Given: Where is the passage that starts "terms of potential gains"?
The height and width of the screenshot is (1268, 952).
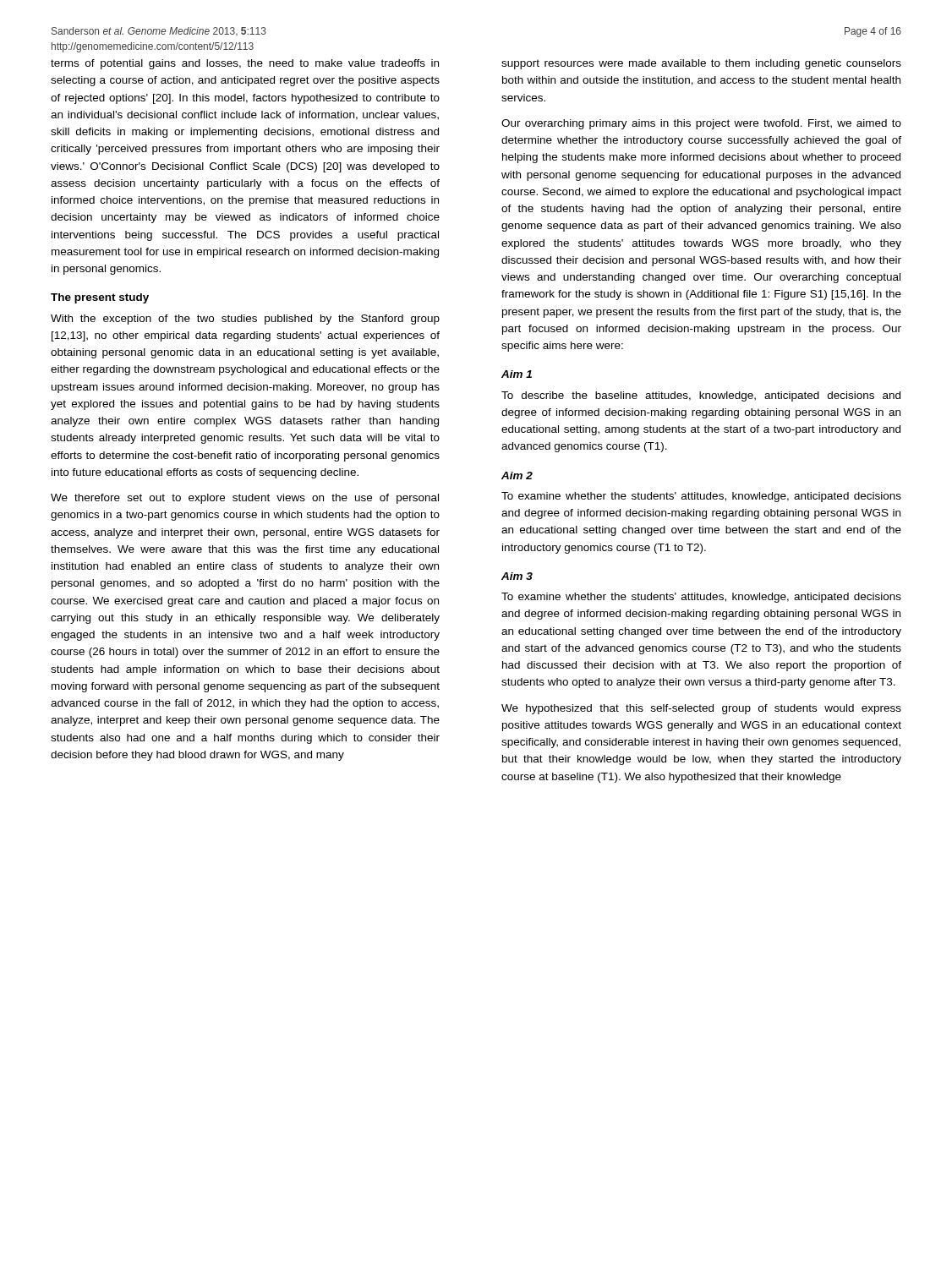Looking at the screenshot, I should point(245,166).
